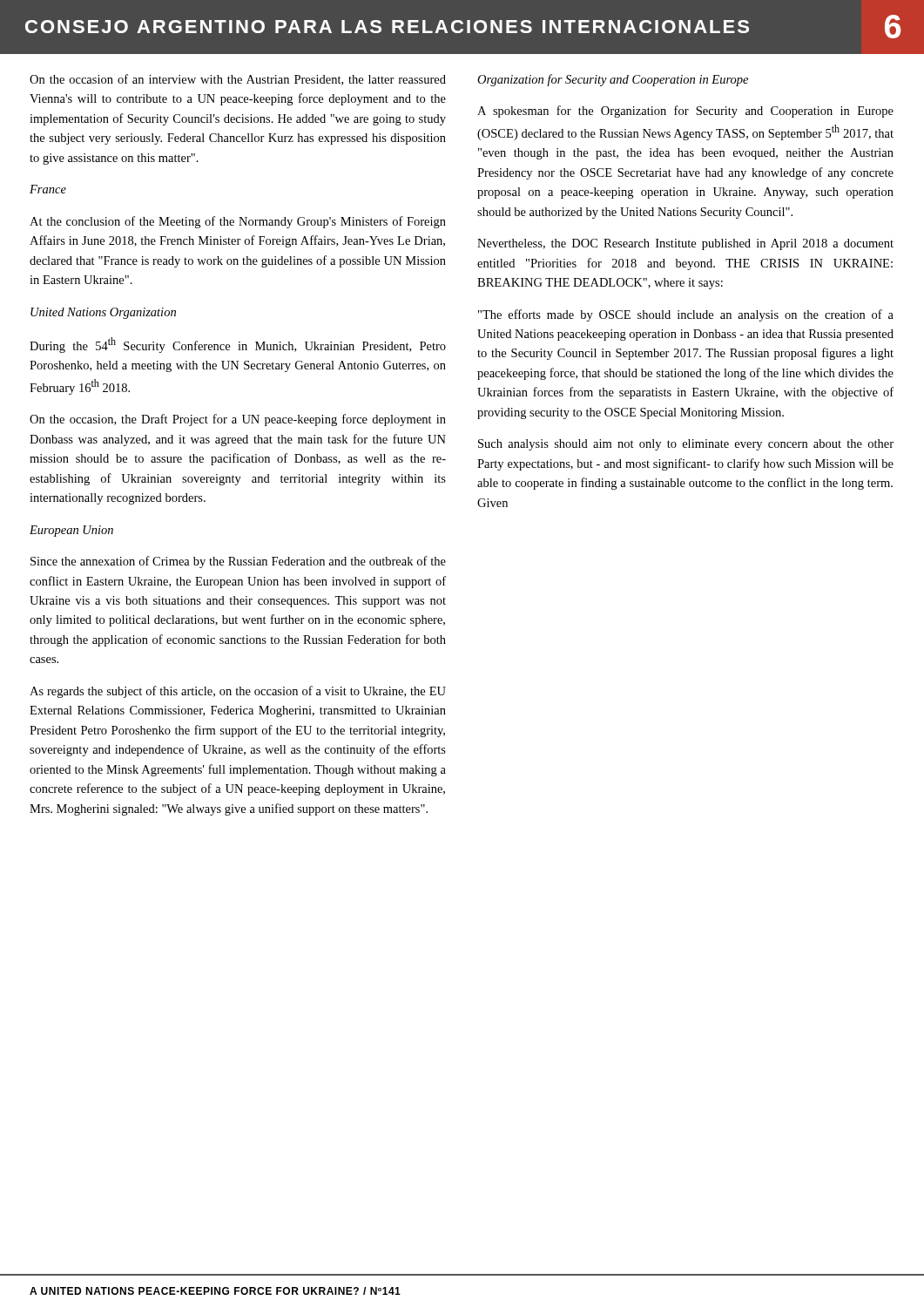This screenshot has height=1307, width=924.
Task: Point to the element starting "During the 54th Security Conference"
Action: pyautogui.click(x=238, y=366)
